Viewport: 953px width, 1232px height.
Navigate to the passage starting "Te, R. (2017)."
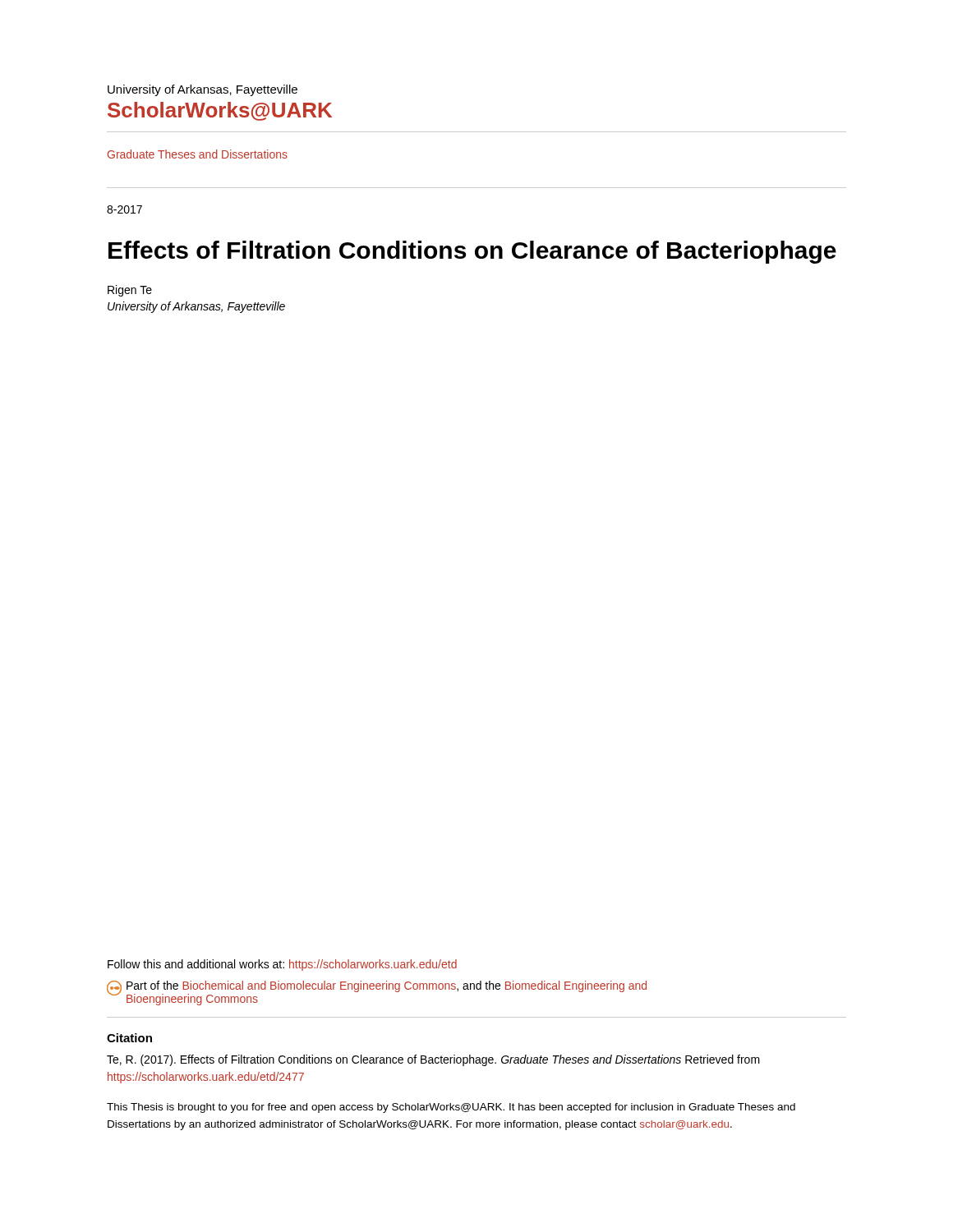(x=433, y=1068)
